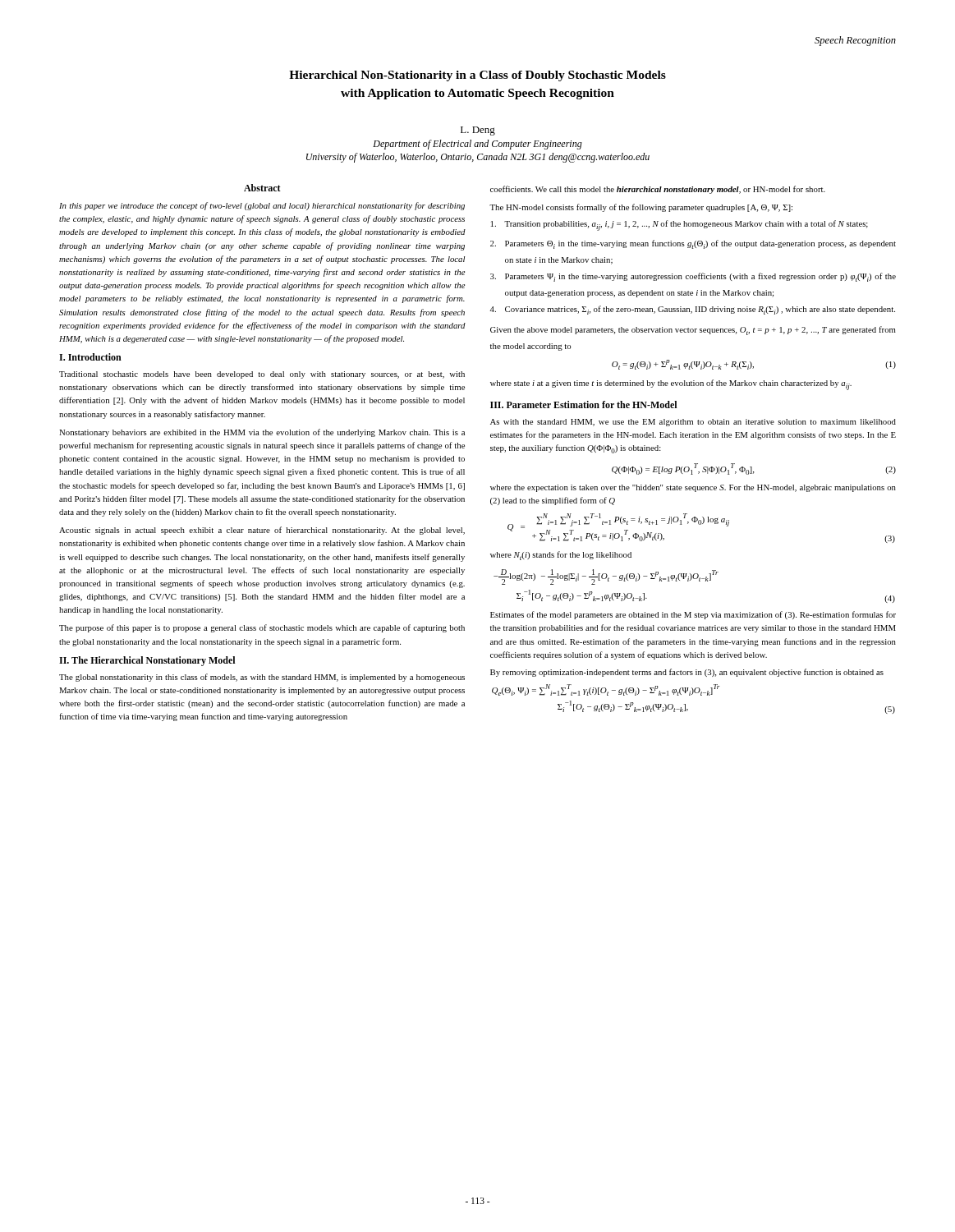Viewport: 955px width, 1232px height.
Task: Locate the text block with the text "In this paper we introduce the concept"
Action: [262, 272]
